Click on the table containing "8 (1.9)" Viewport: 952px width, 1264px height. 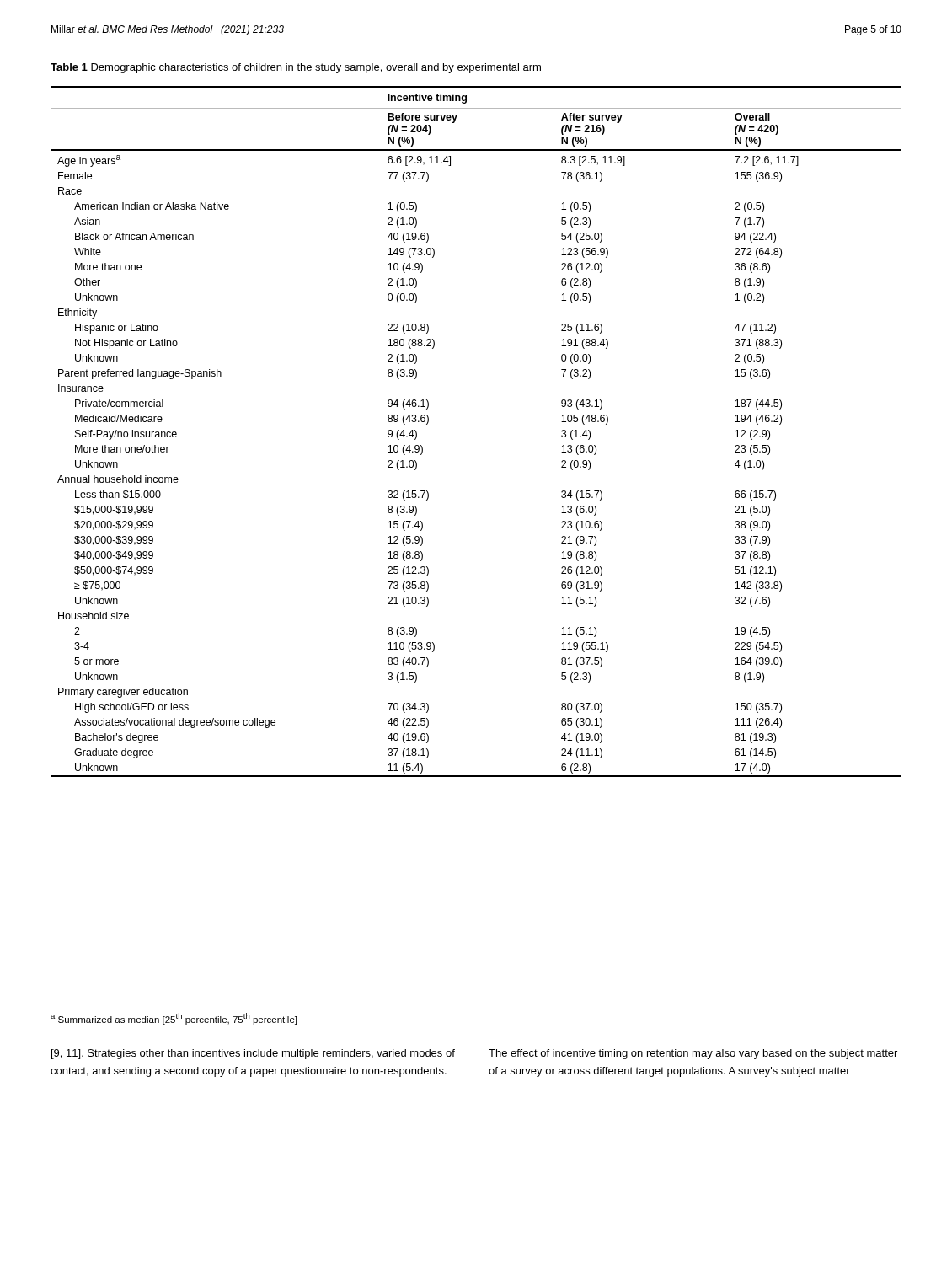476,432
